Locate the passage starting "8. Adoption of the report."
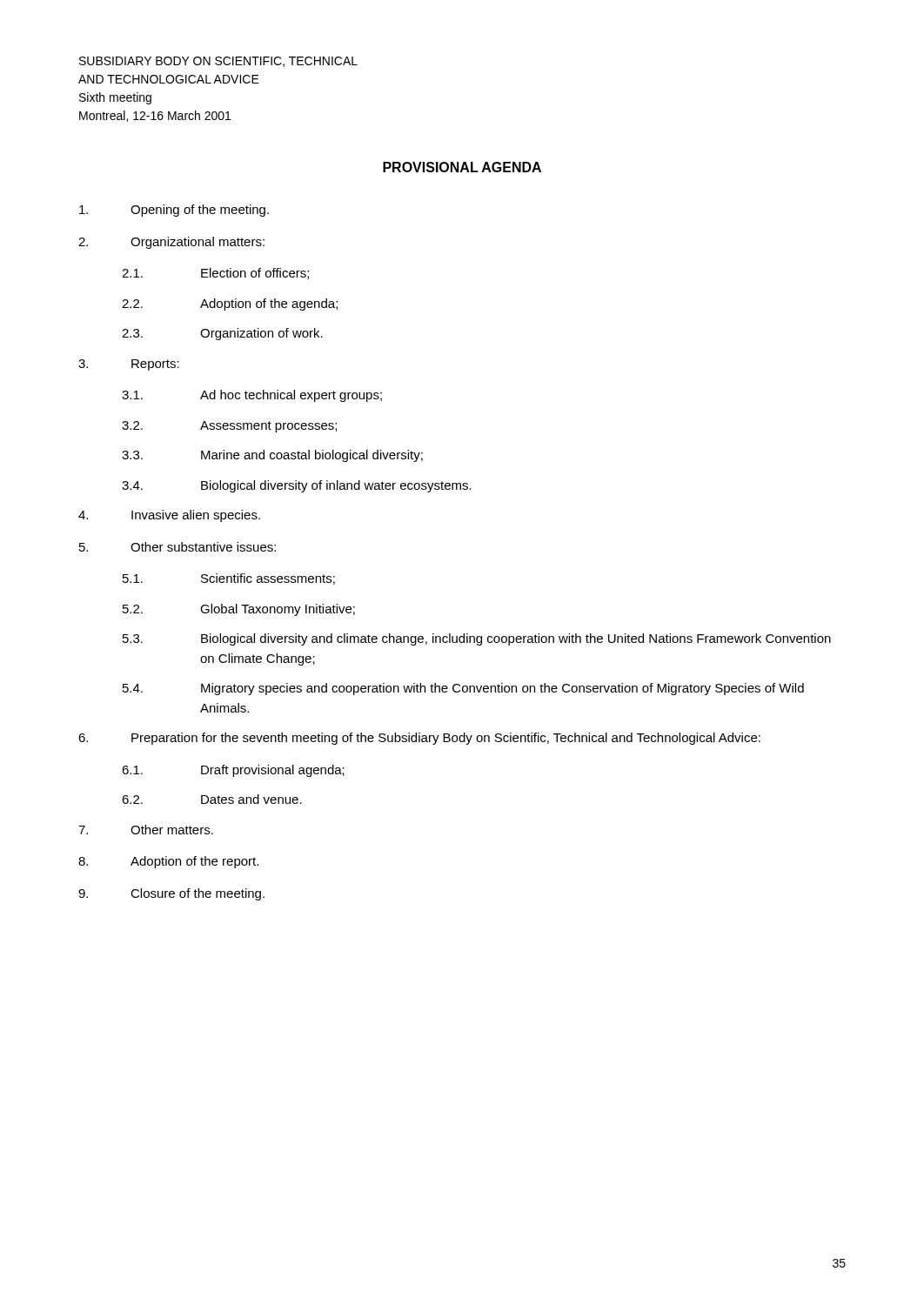Image resolution: width=924 pixels, height=1305 pixels. pyautogui.click(x=168, y=862)
